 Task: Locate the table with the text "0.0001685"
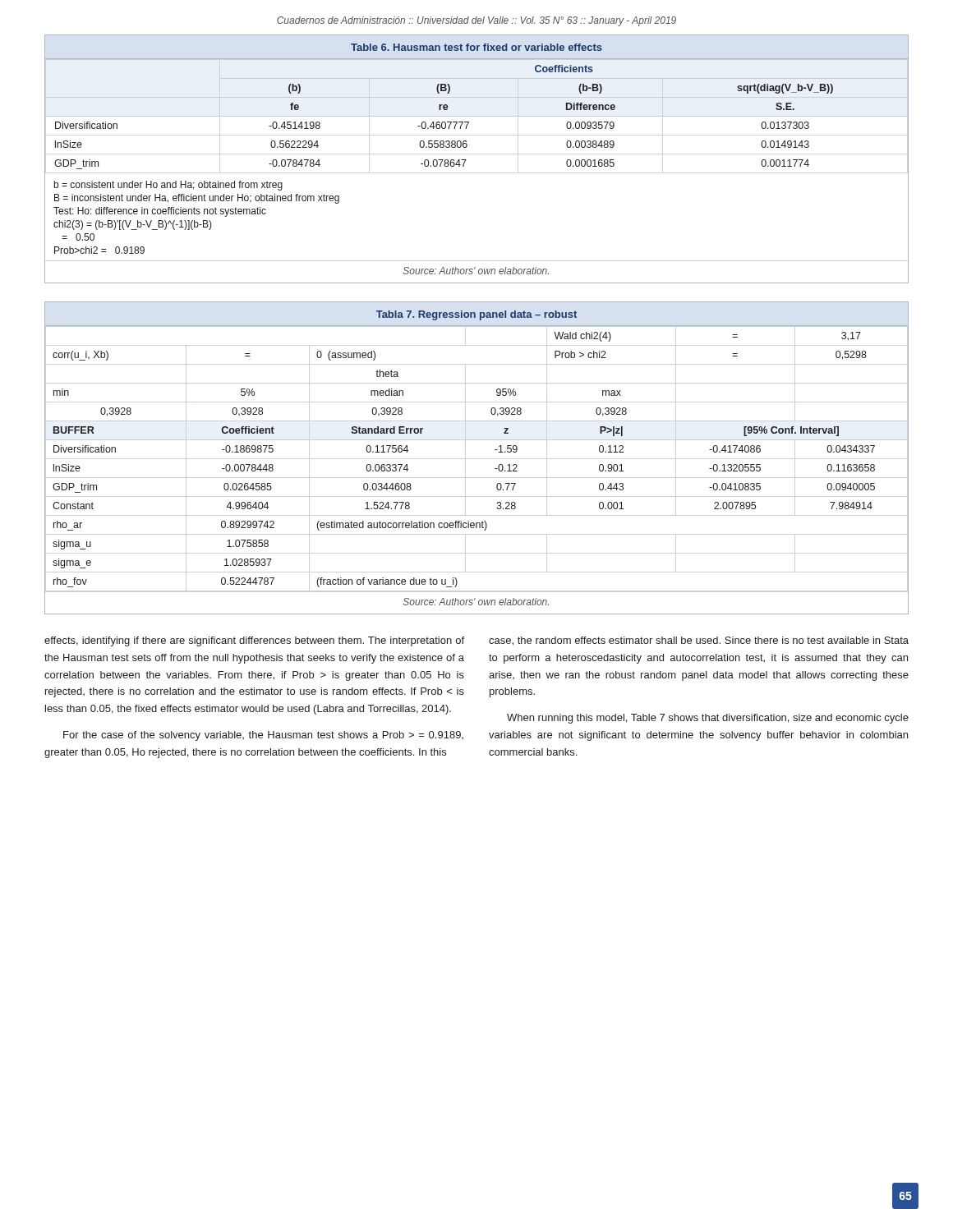tap(476, 159)
